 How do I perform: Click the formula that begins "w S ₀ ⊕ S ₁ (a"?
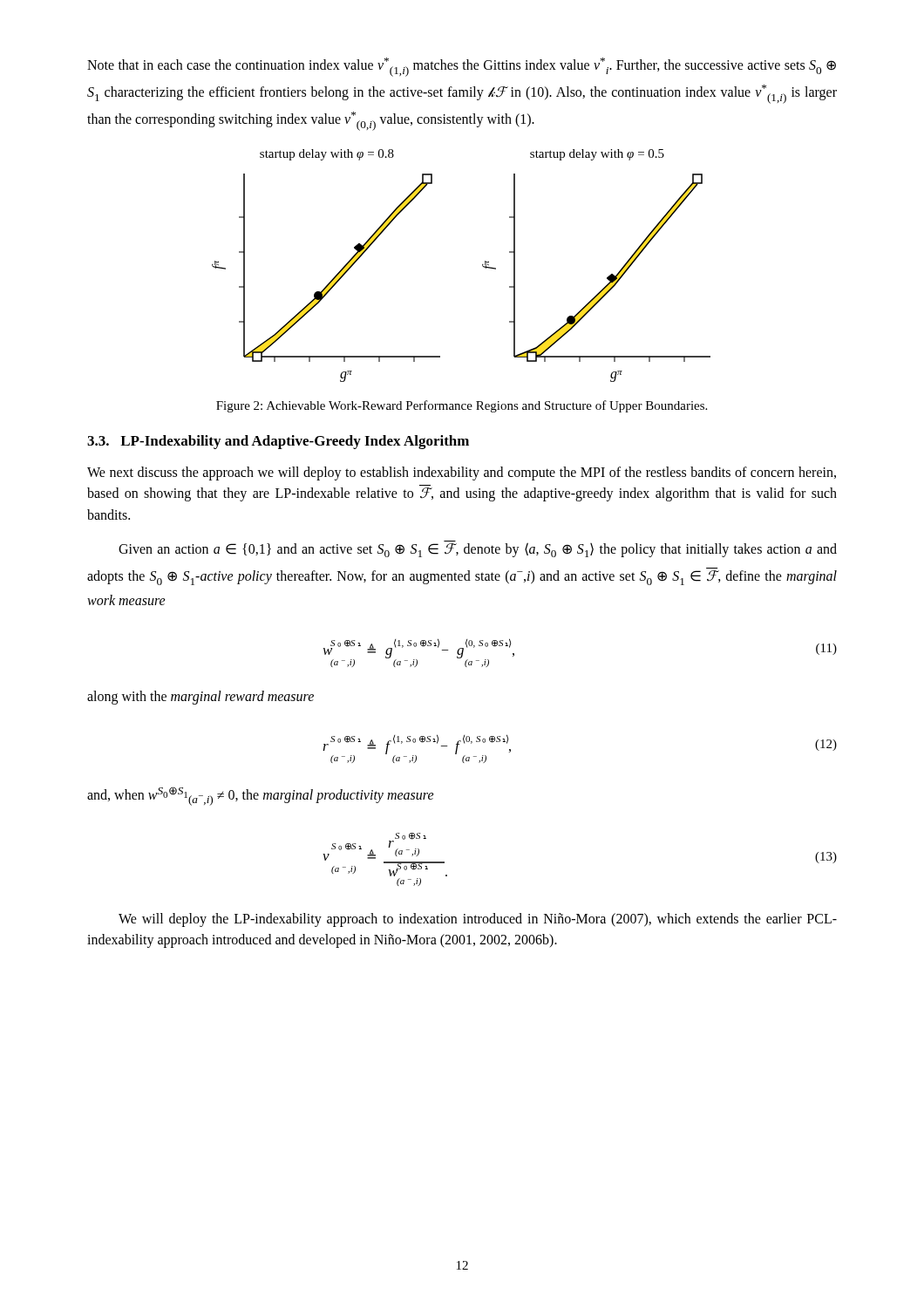tap(411, 646)
